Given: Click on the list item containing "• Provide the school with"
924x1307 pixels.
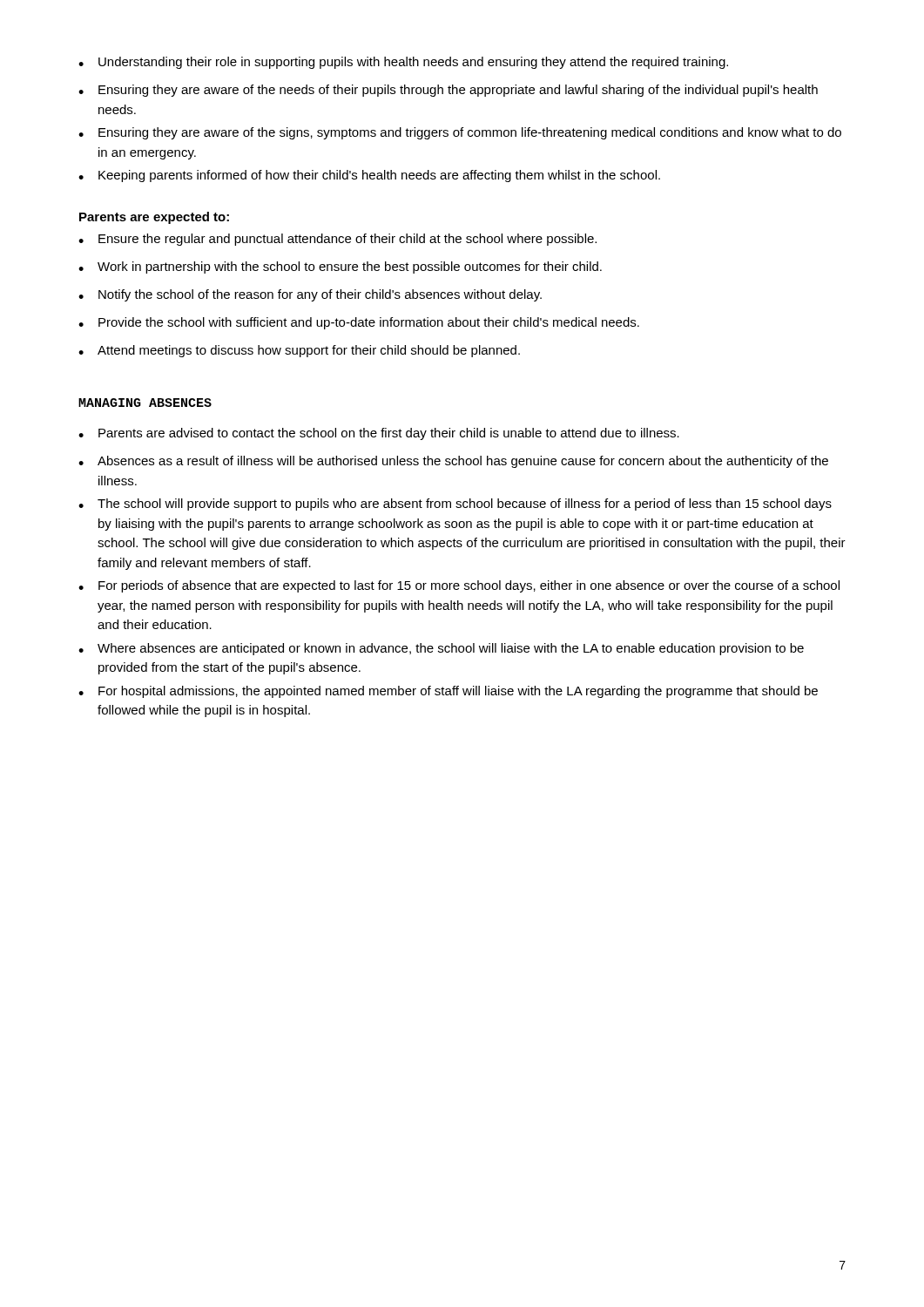Looking at the screenshot, I should coord(462,325).
